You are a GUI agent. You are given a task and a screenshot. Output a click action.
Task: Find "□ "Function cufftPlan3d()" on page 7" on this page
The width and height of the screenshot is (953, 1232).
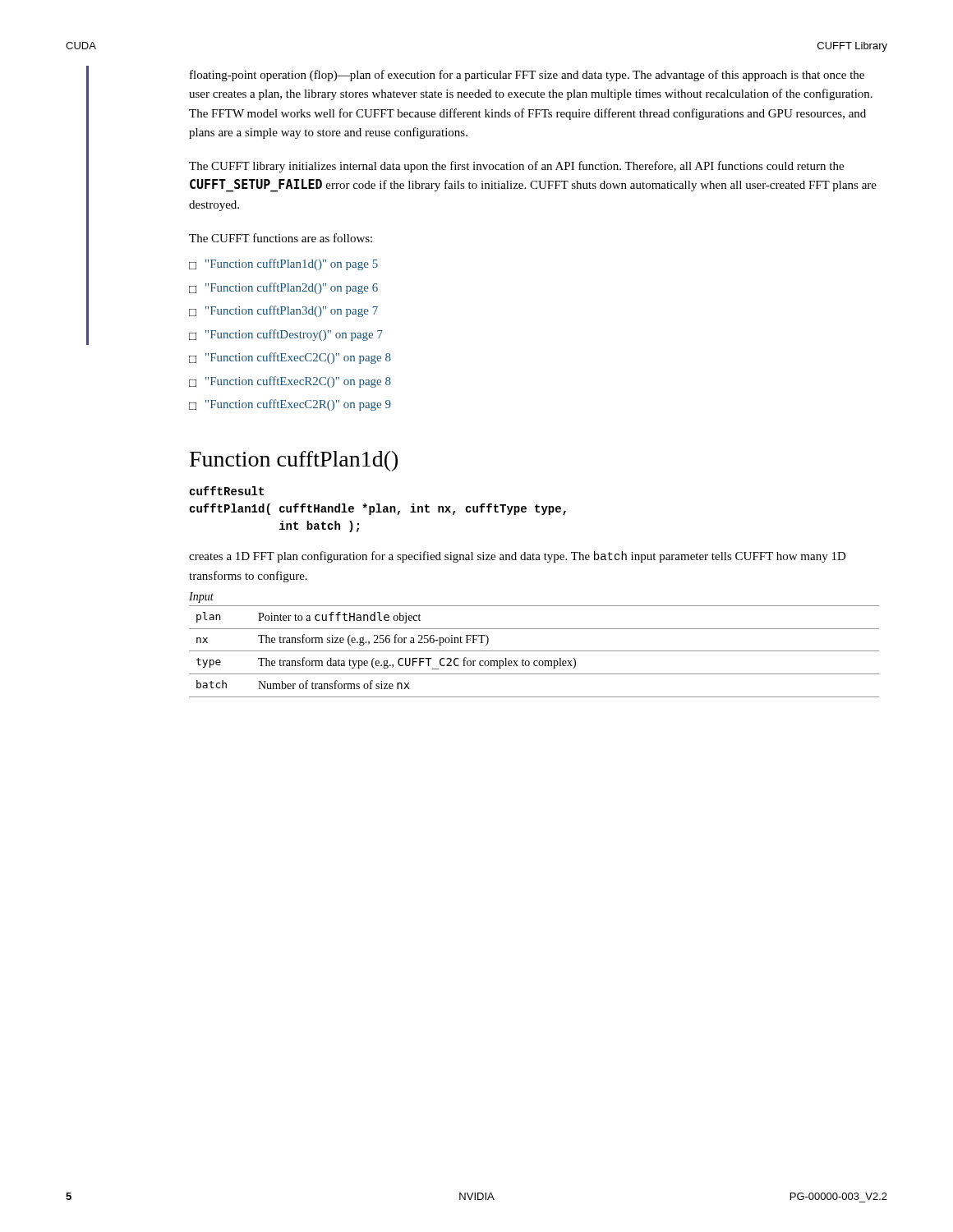click(284, 312)
